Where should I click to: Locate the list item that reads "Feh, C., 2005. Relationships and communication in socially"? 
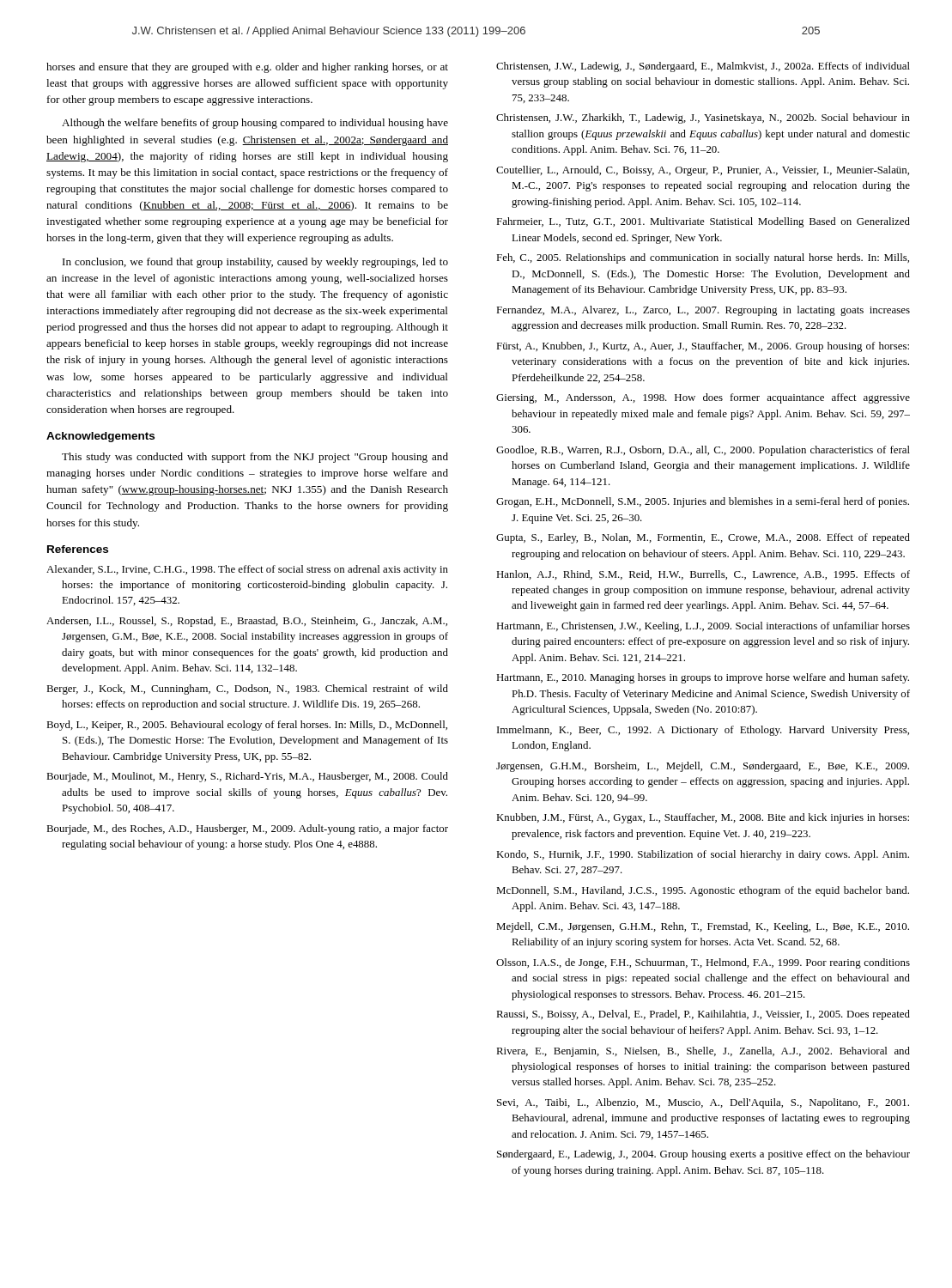click(x=703, y=274)
